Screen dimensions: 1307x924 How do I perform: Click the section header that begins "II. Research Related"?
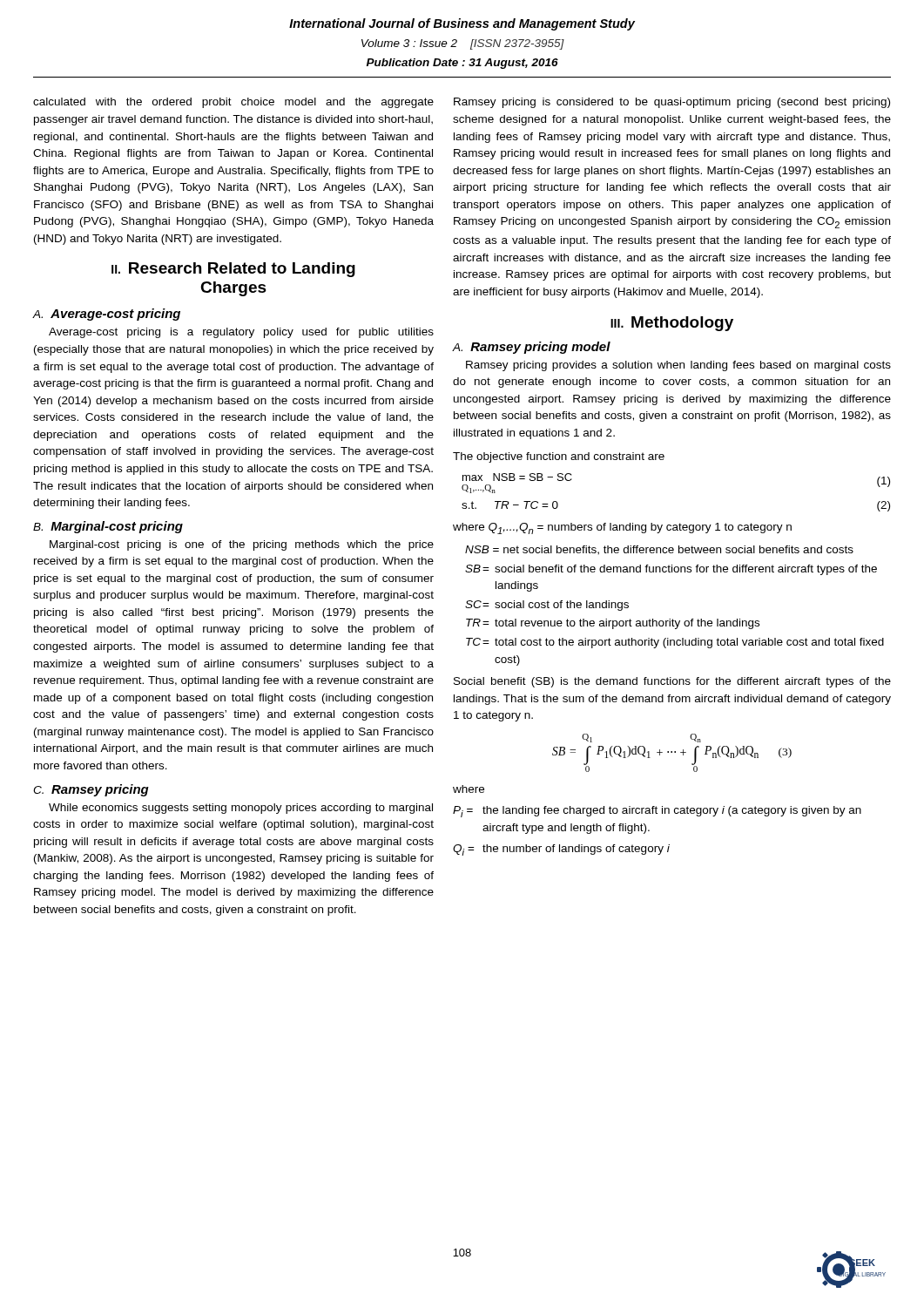click(233, 278)
